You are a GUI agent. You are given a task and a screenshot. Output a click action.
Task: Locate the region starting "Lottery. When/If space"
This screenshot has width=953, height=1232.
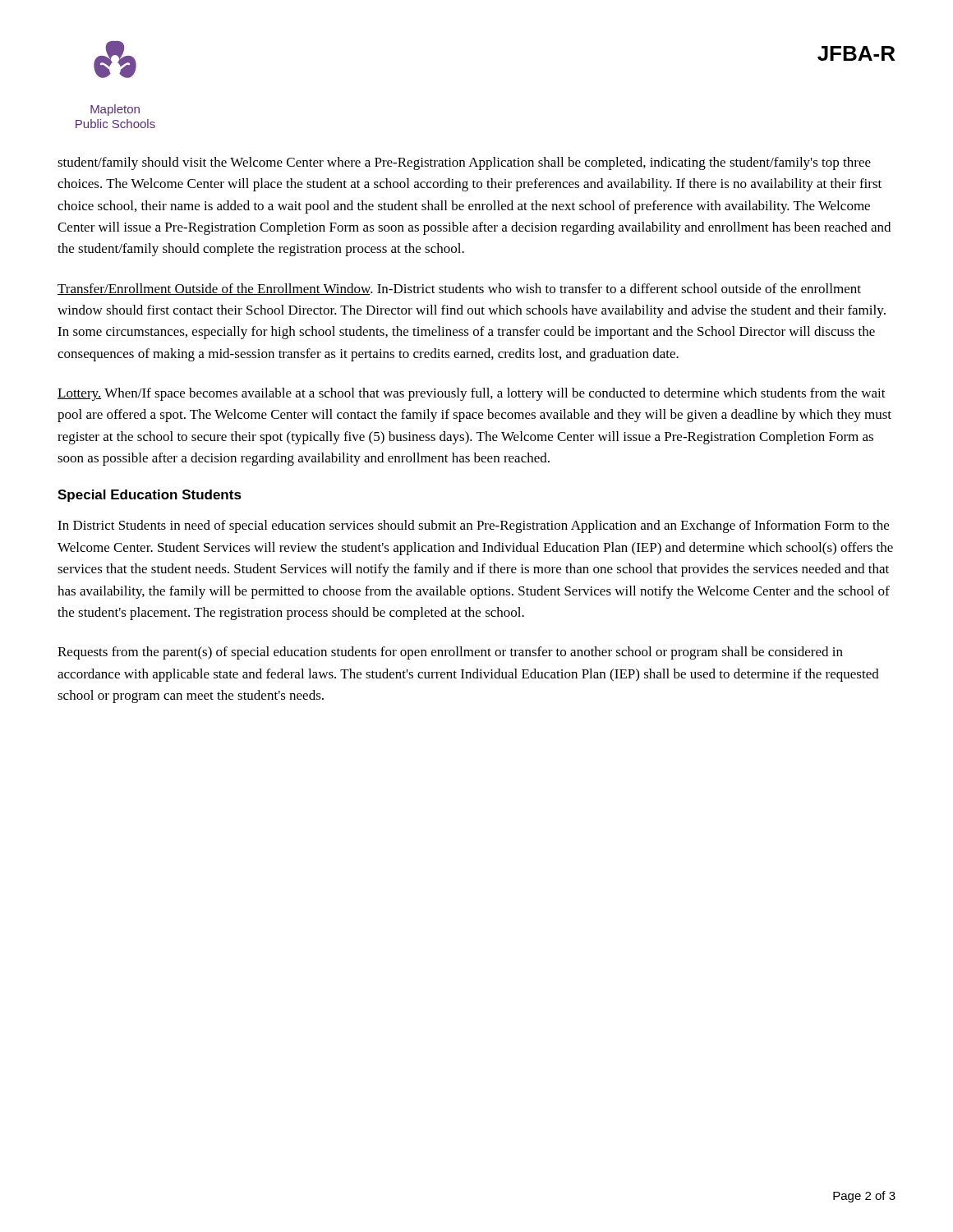coord(474,426)
